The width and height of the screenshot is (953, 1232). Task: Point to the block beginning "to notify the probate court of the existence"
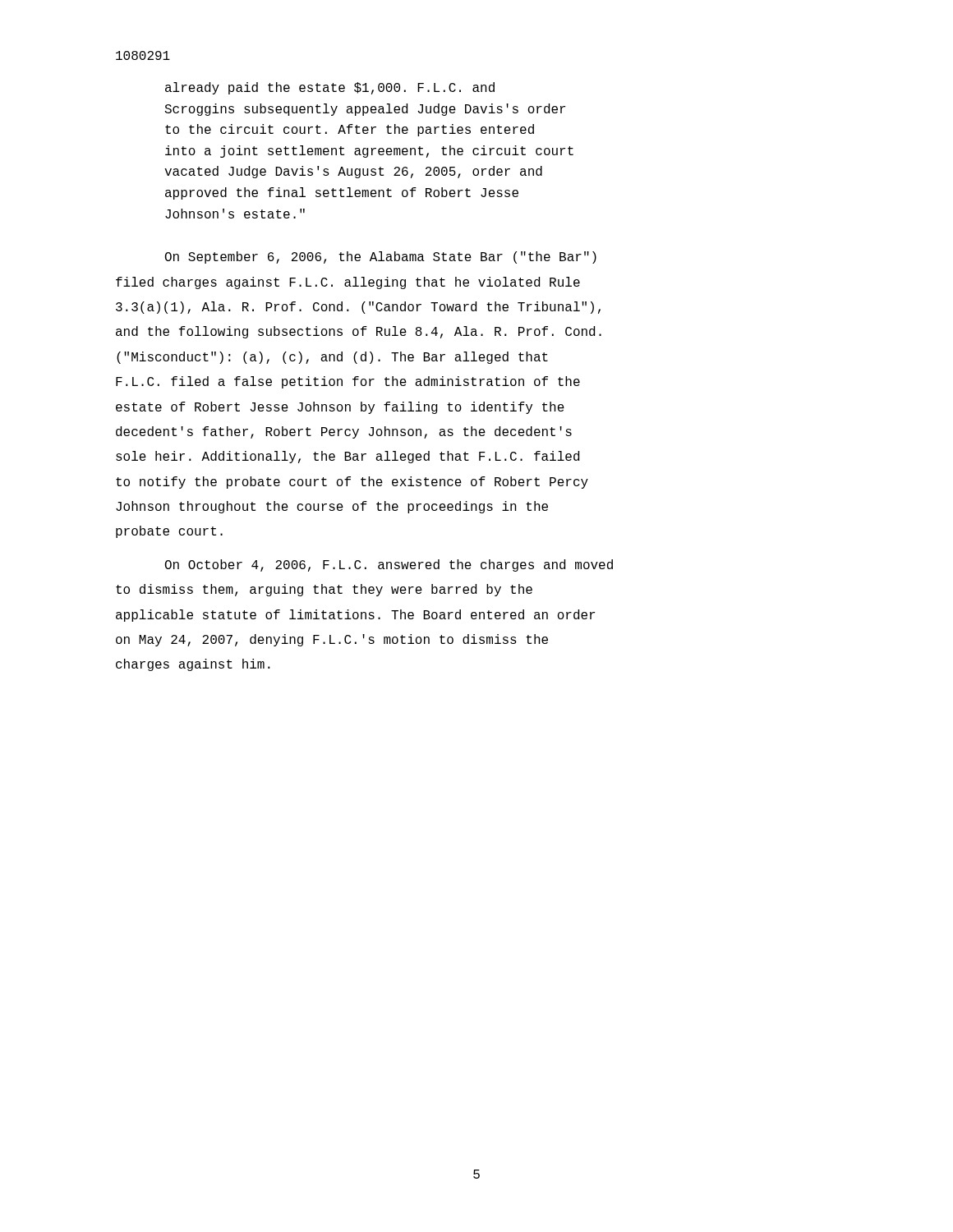352,483
